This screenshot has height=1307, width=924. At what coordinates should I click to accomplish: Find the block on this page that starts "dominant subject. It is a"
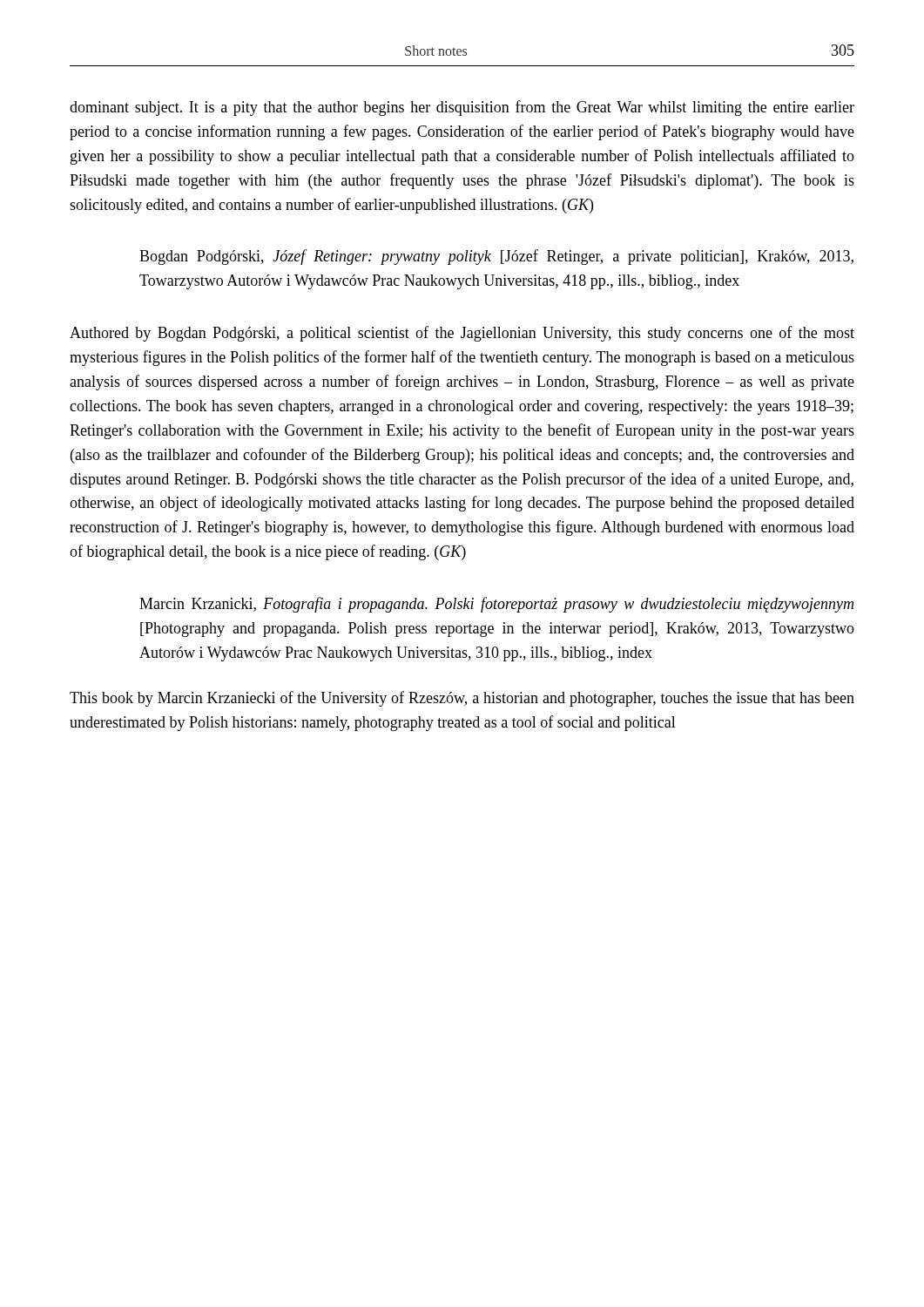click(x=462, y=156)
